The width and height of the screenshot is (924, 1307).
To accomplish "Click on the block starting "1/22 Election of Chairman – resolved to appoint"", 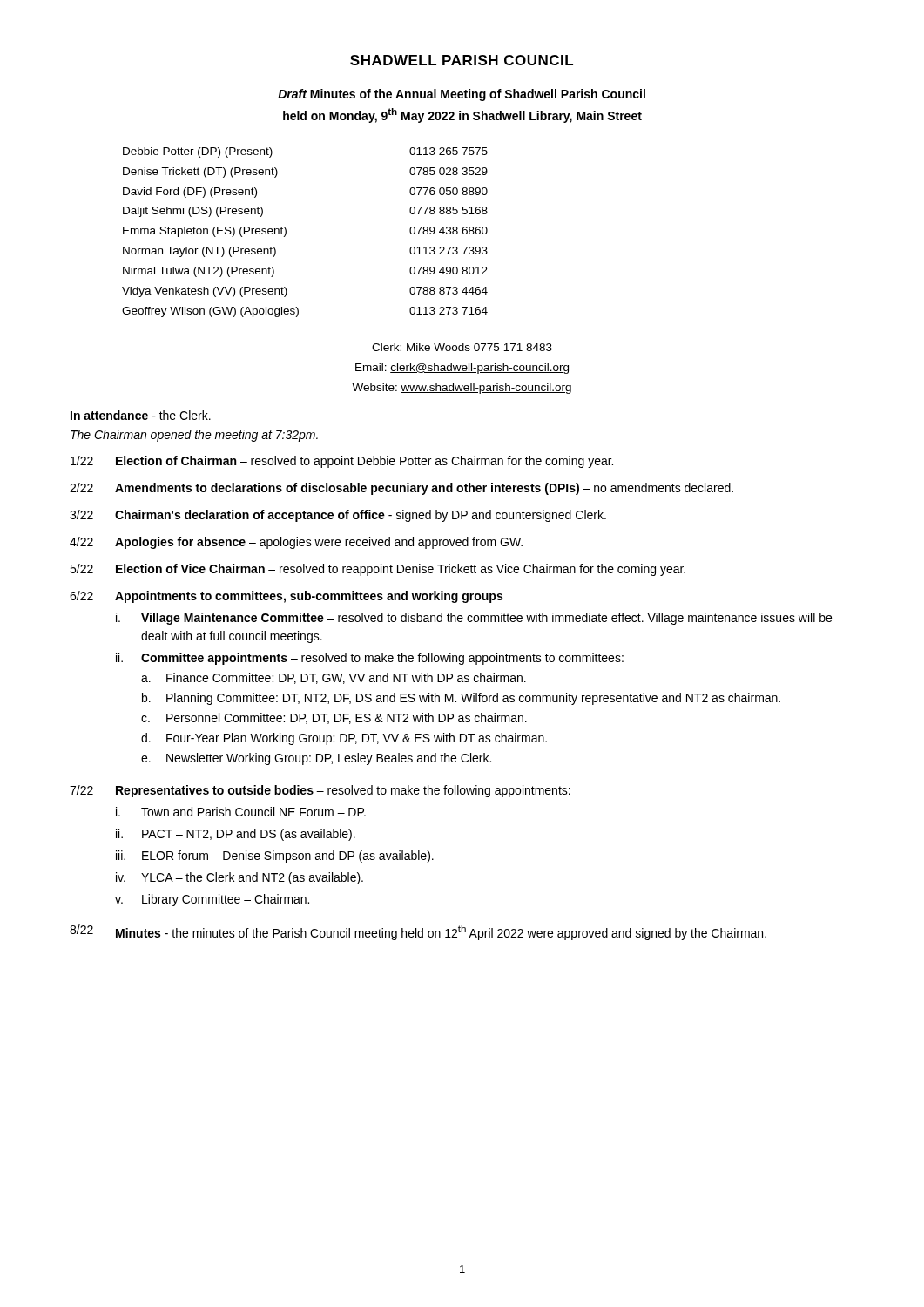I will click(462, 461).
